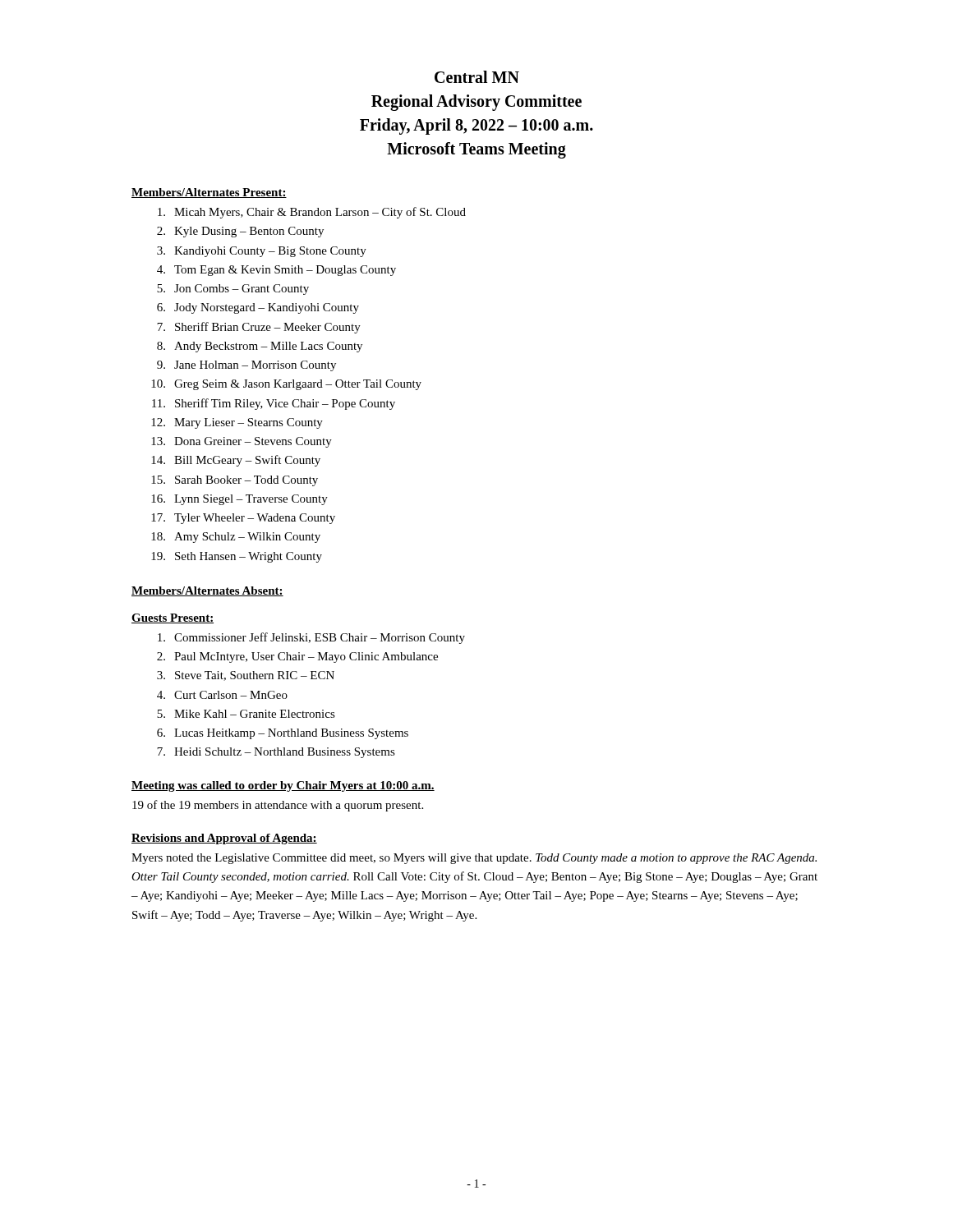953x1232 pixels.
Task: Where is the passage that starts "10.Greg Seim &"?
Action: coord(286,385)
